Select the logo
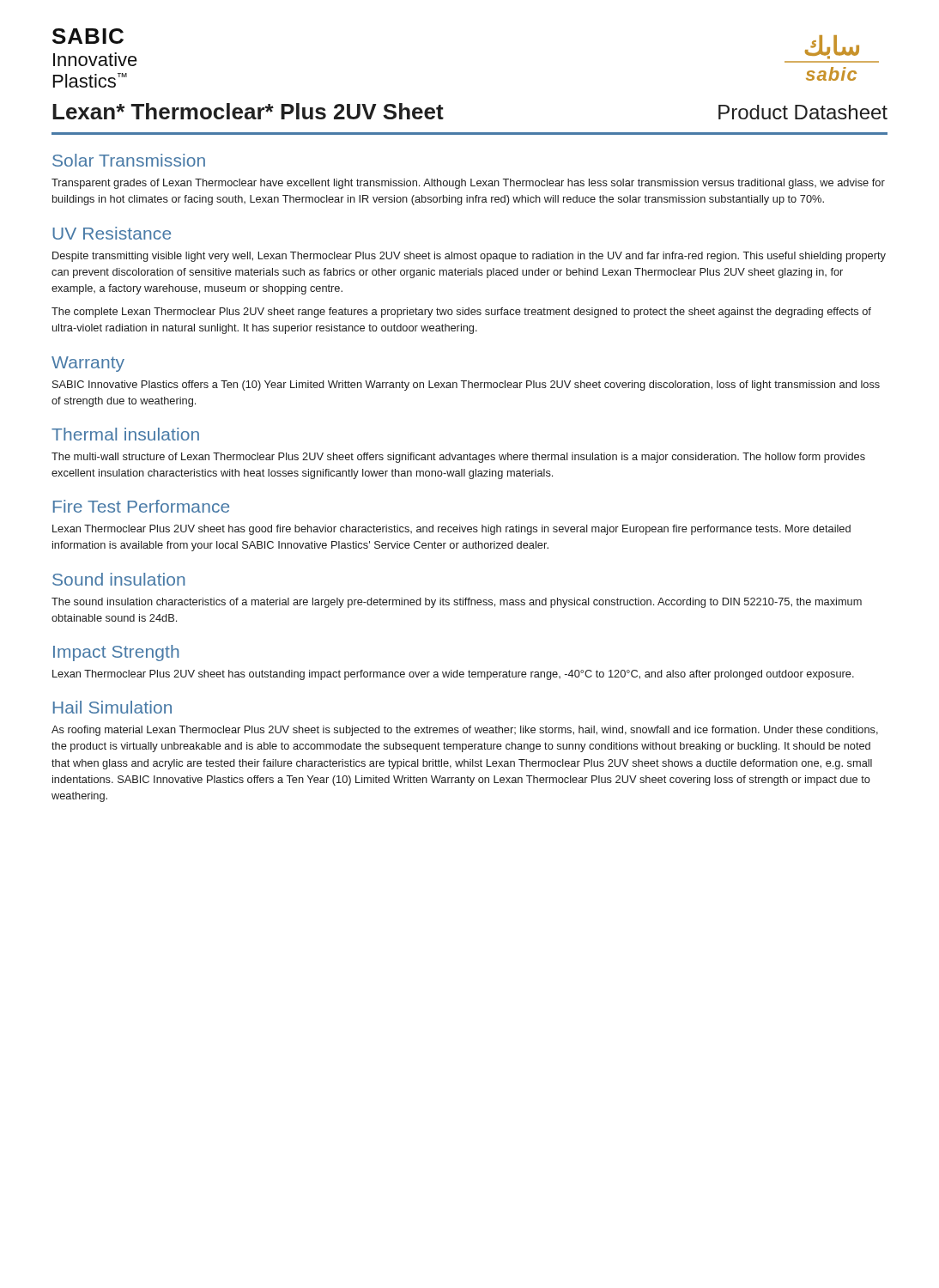The height and width of the screenshot is (1288, 939). tap(832, 58)
